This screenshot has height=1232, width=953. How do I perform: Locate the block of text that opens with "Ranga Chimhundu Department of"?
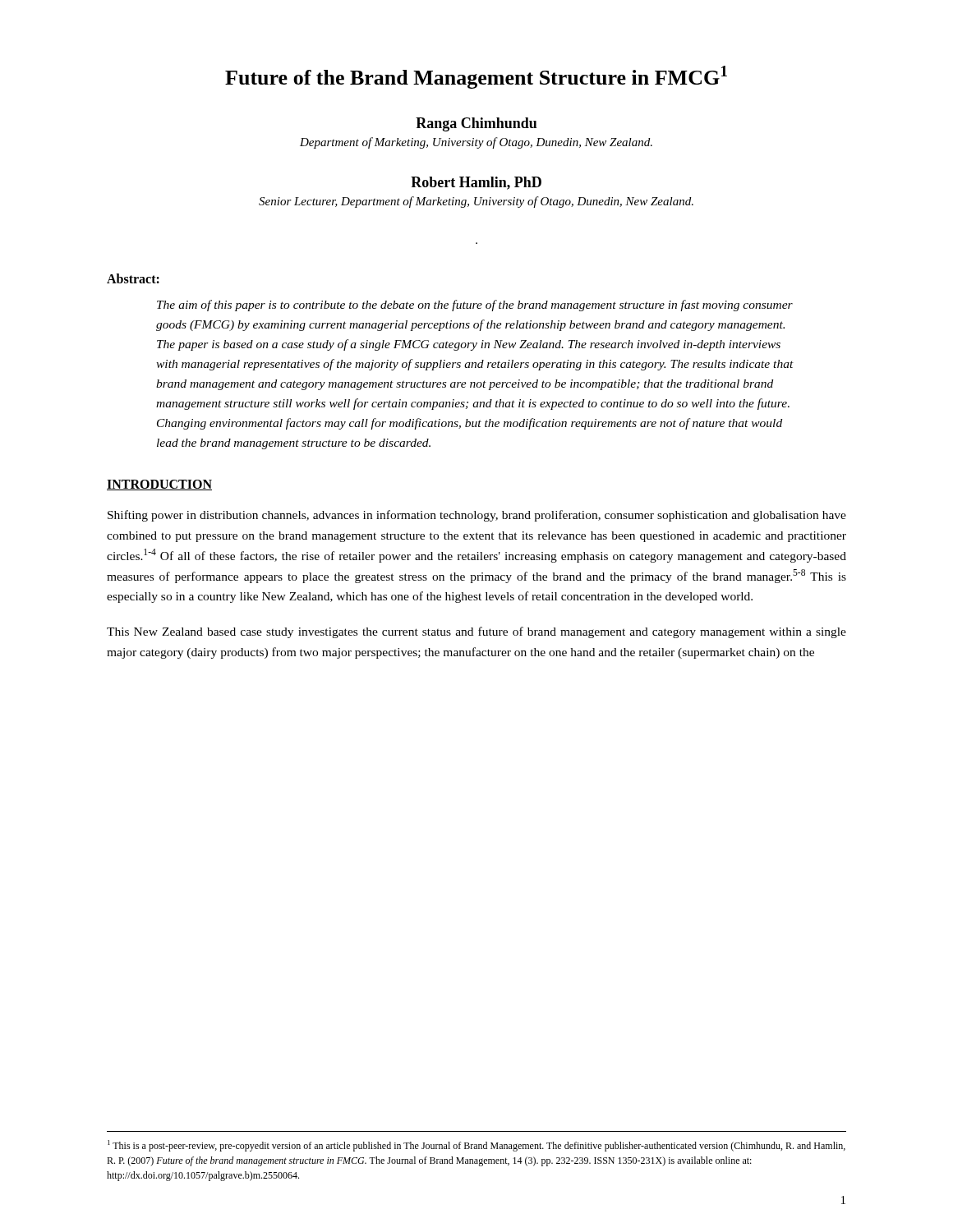coord(476,132)
